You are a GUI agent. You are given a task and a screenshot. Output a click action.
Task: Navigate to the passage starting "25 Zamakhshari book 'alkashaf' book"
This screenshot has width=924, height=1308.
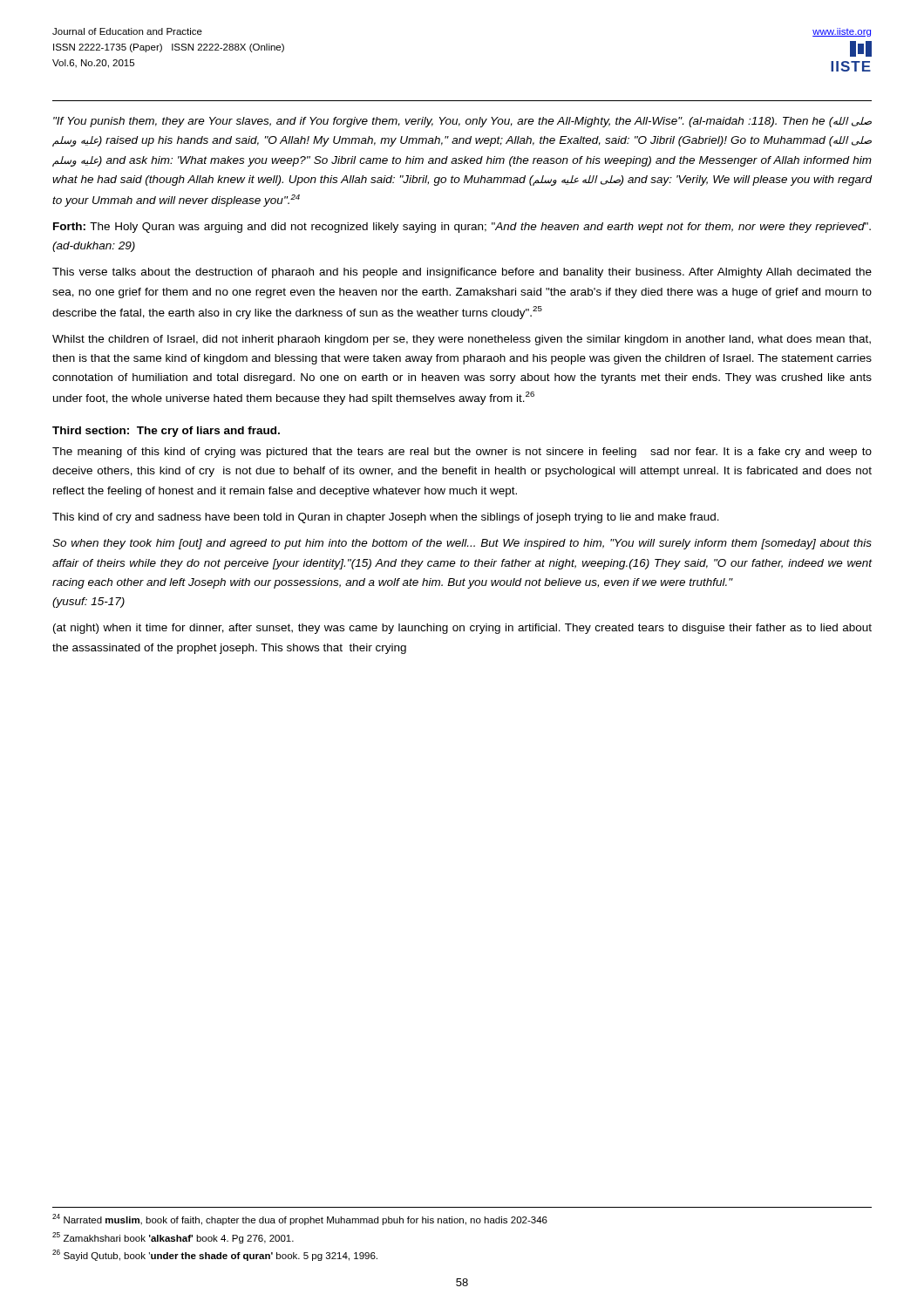173,1237
